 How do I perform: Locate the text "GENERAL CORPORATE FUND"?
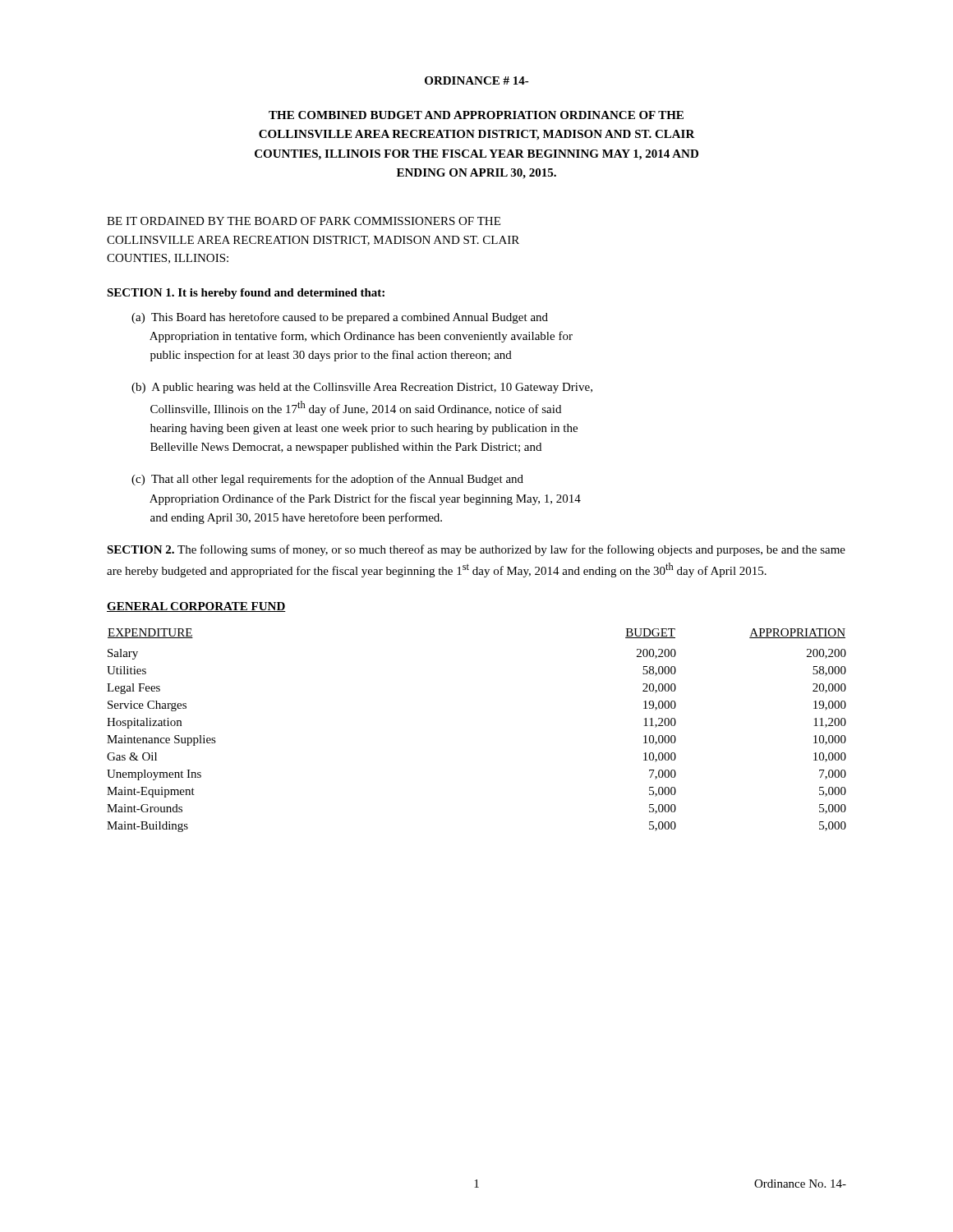196,606
